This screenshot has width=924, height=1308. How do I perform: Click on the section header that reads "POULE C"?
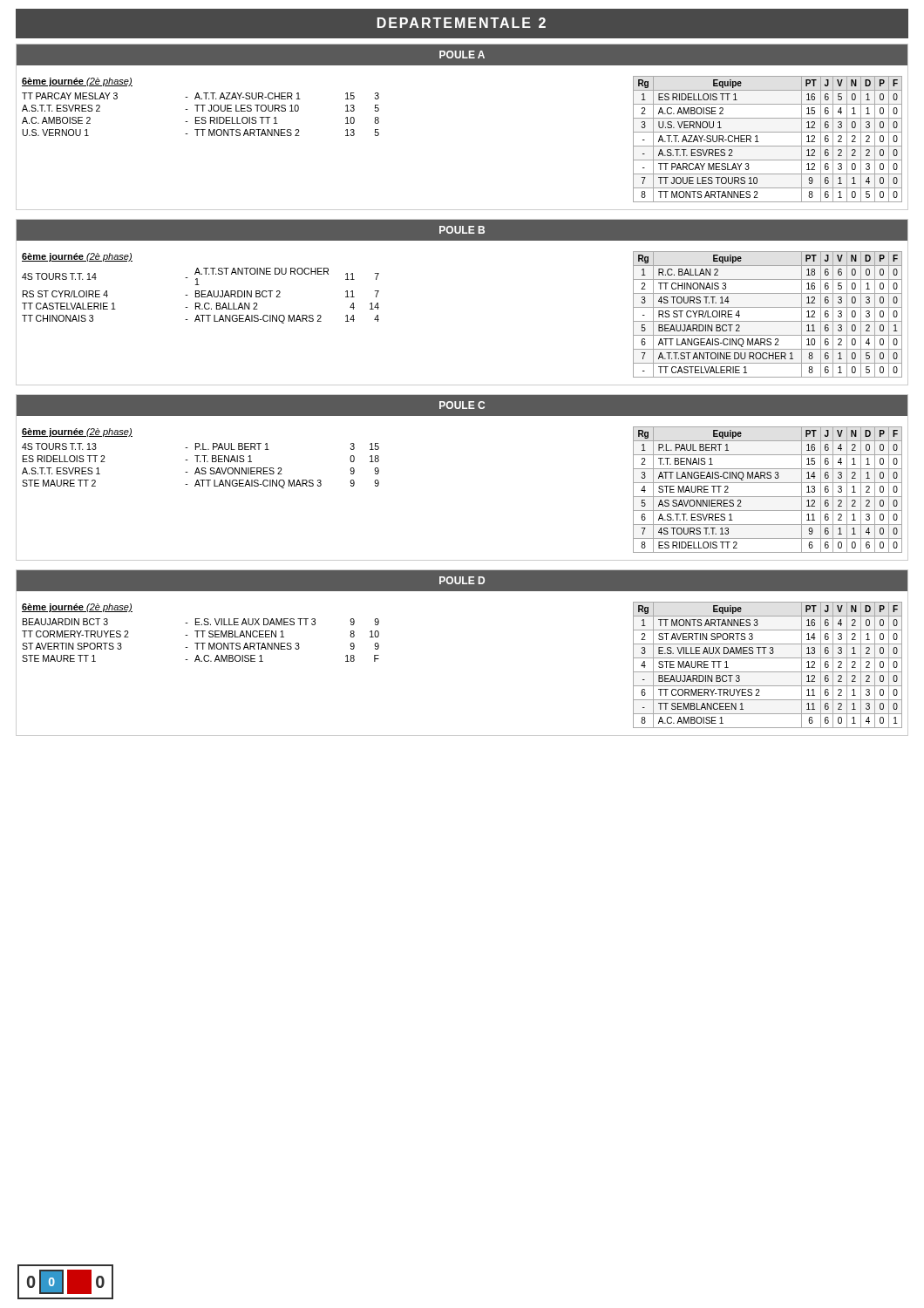click(462, 405)
